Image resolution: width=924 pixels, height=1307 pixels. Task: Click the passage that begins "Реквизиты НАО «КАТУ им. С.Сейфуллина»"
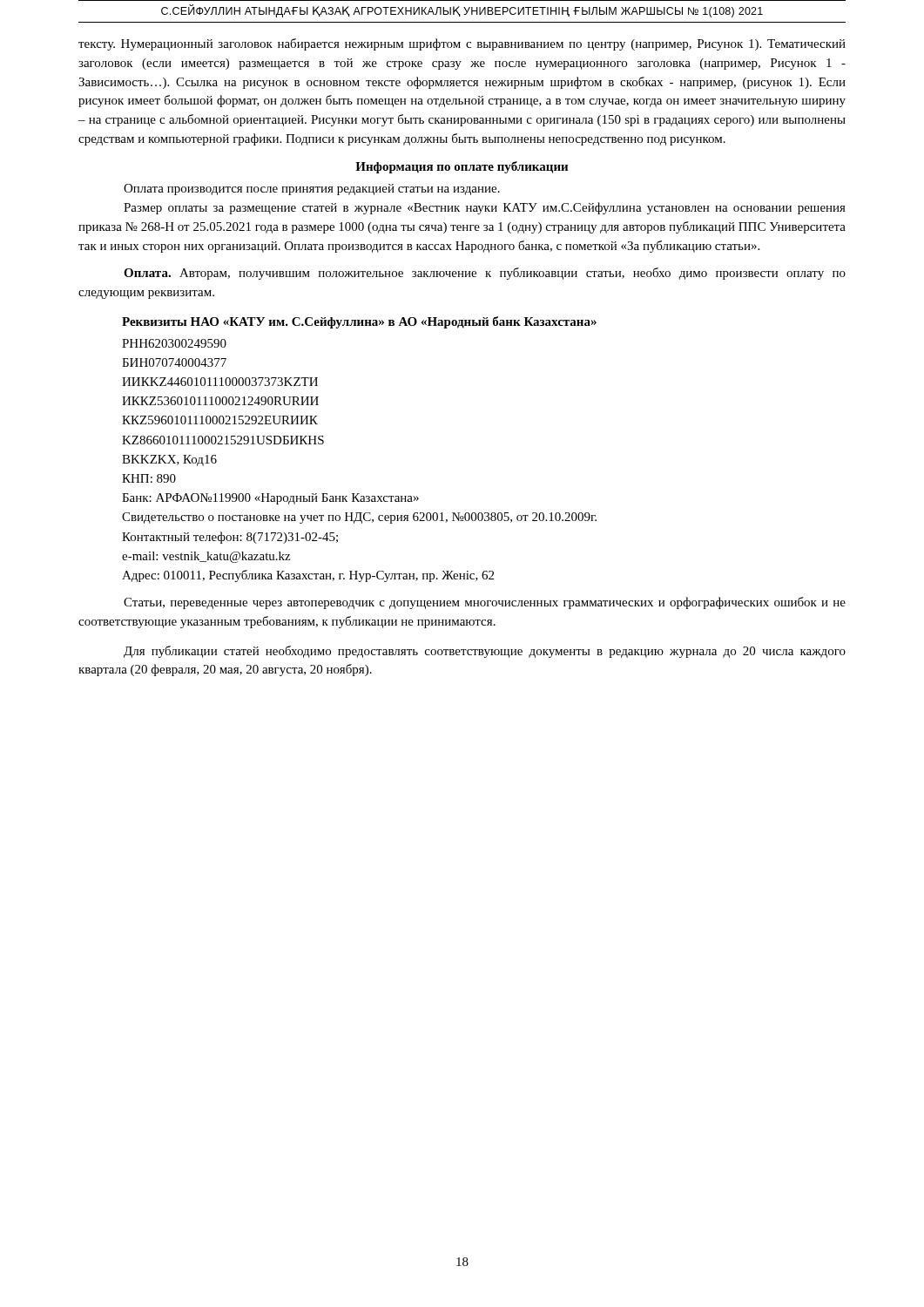pyautogui.click(x=359, y=322)
